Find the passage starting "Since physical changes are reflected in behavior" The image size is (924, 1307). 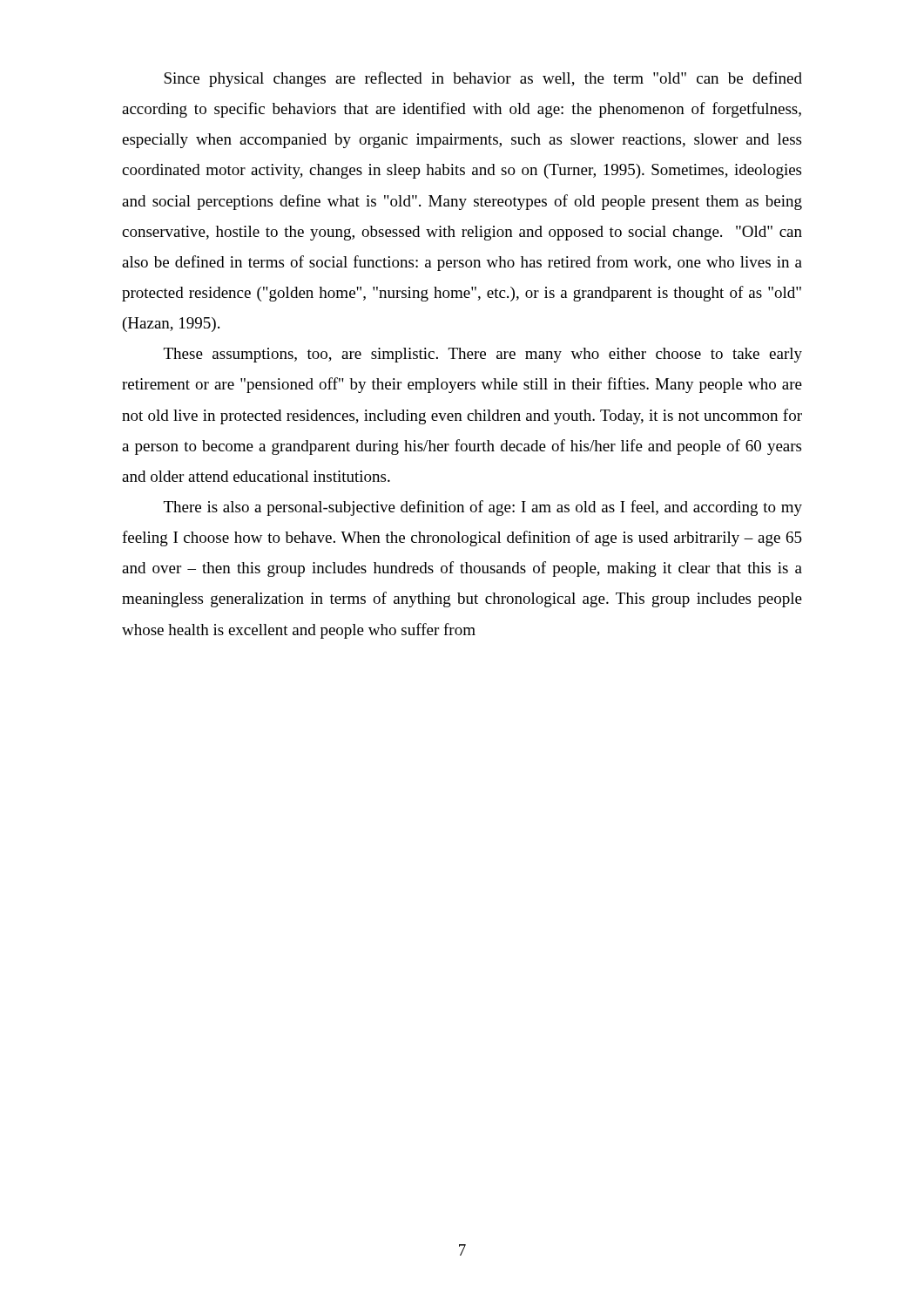(462, 200)
